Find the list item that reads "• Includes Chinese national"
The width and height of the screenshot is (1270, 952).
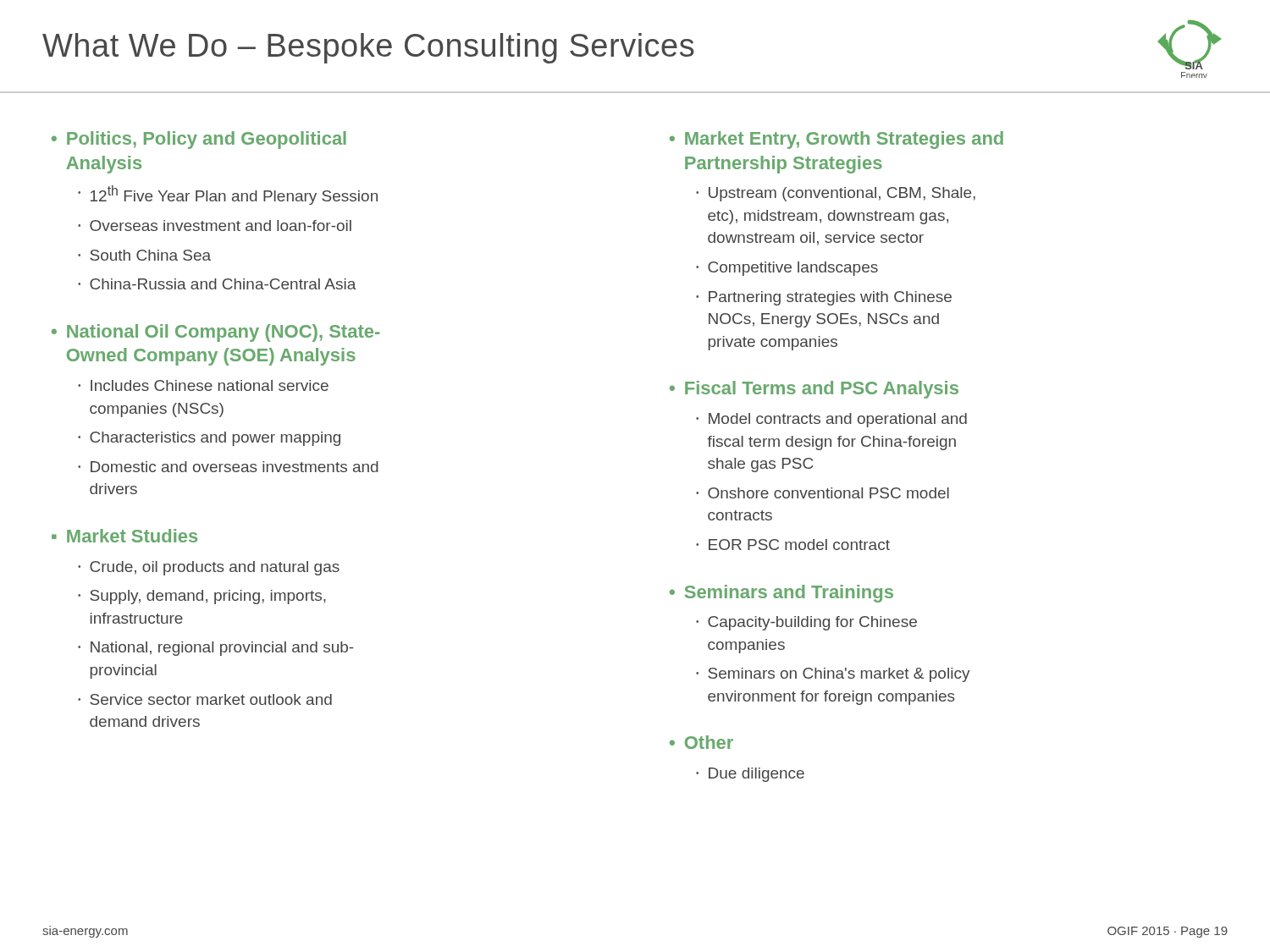click(203, 397)
